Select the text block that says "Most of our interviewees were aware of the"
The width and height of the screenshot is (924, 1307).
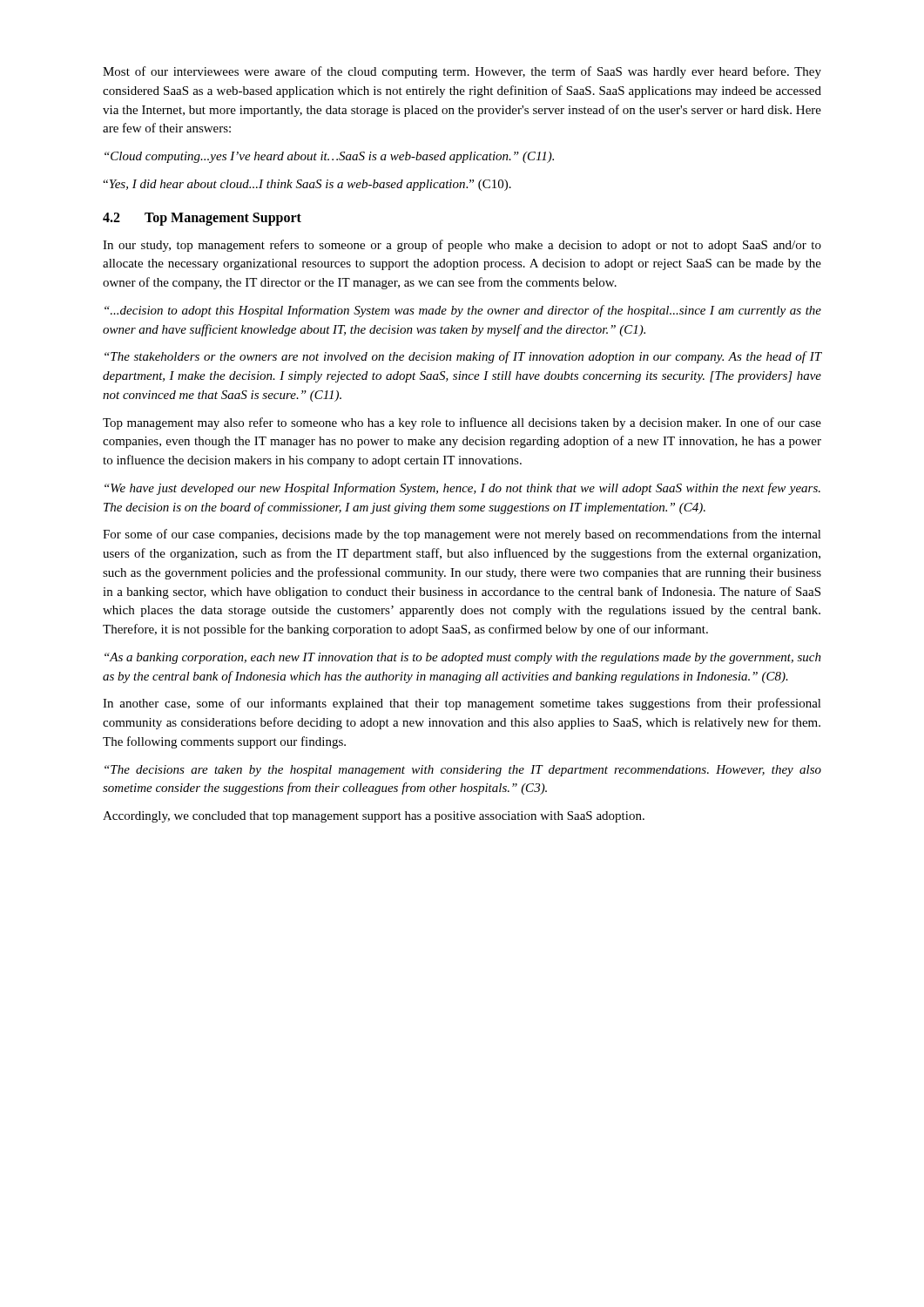coord(462,101)
